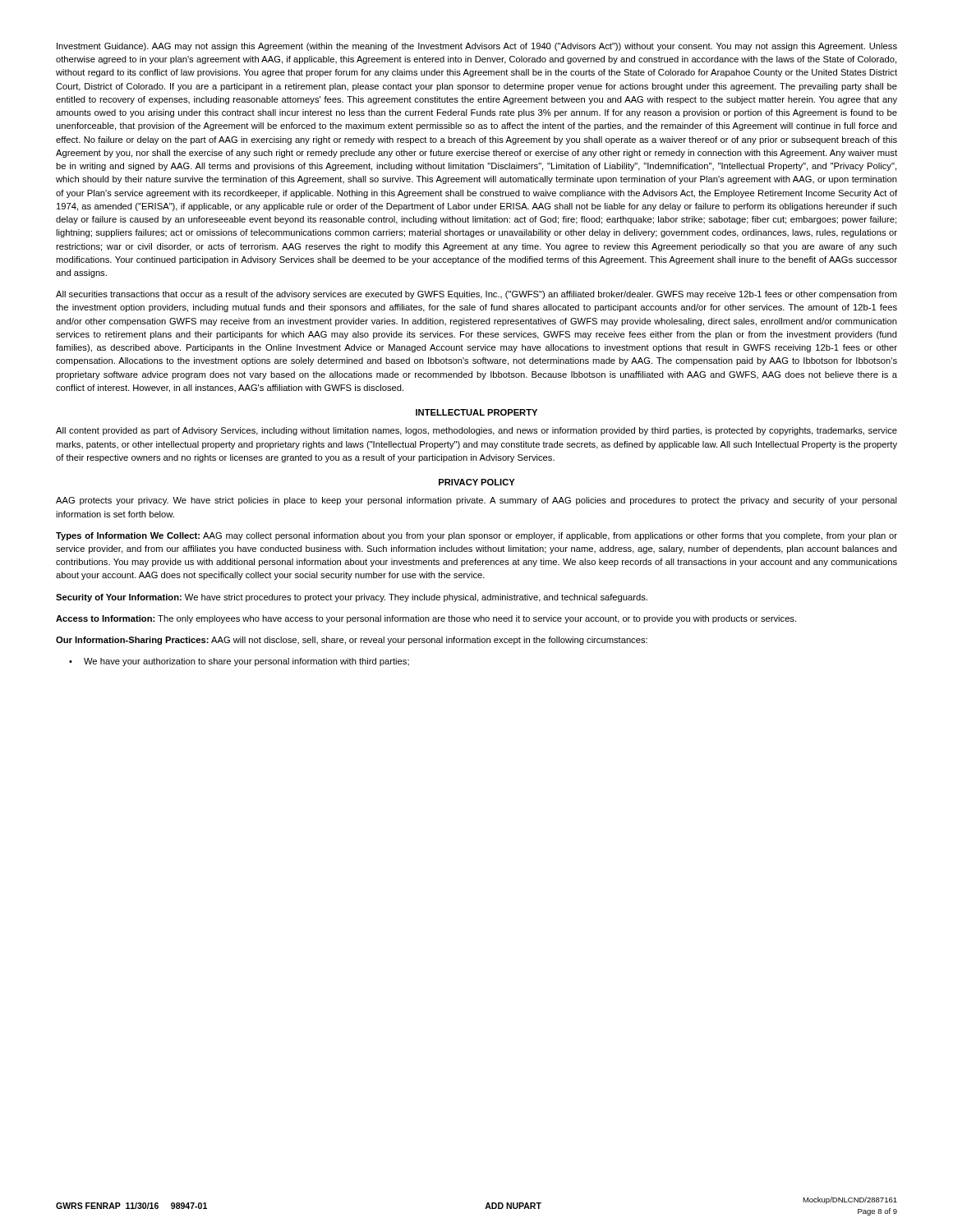
Task: Find the text block starting "AAG protects your privacy. We have strict"
Action: (x=476, y=507)
